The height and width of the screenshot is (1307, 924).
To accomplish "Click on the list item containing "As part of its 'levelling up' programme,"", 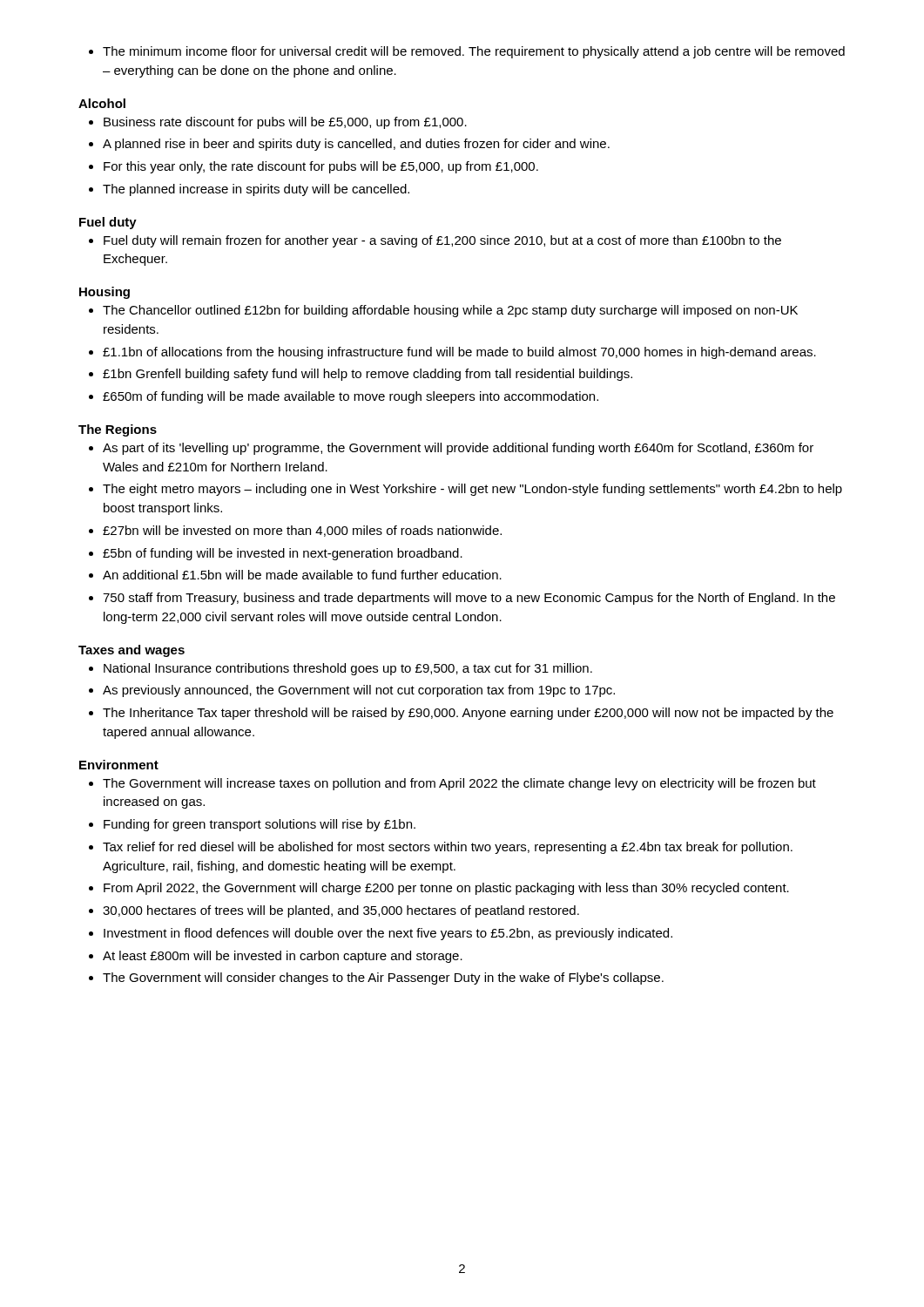I will tap(474, 457).
